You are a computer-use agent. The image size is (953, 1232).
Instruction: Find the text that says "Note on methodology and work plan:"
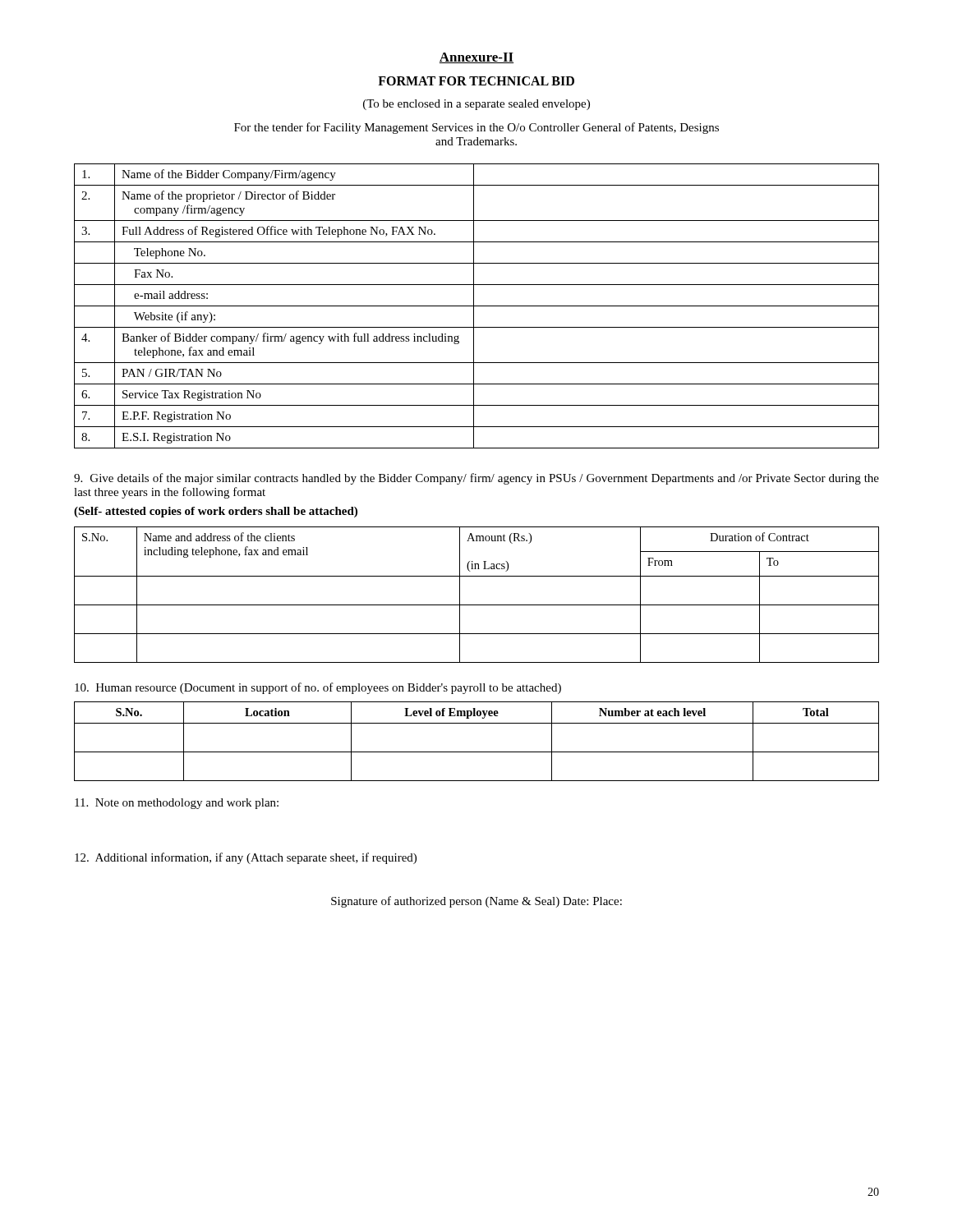[x=177, y=802]
